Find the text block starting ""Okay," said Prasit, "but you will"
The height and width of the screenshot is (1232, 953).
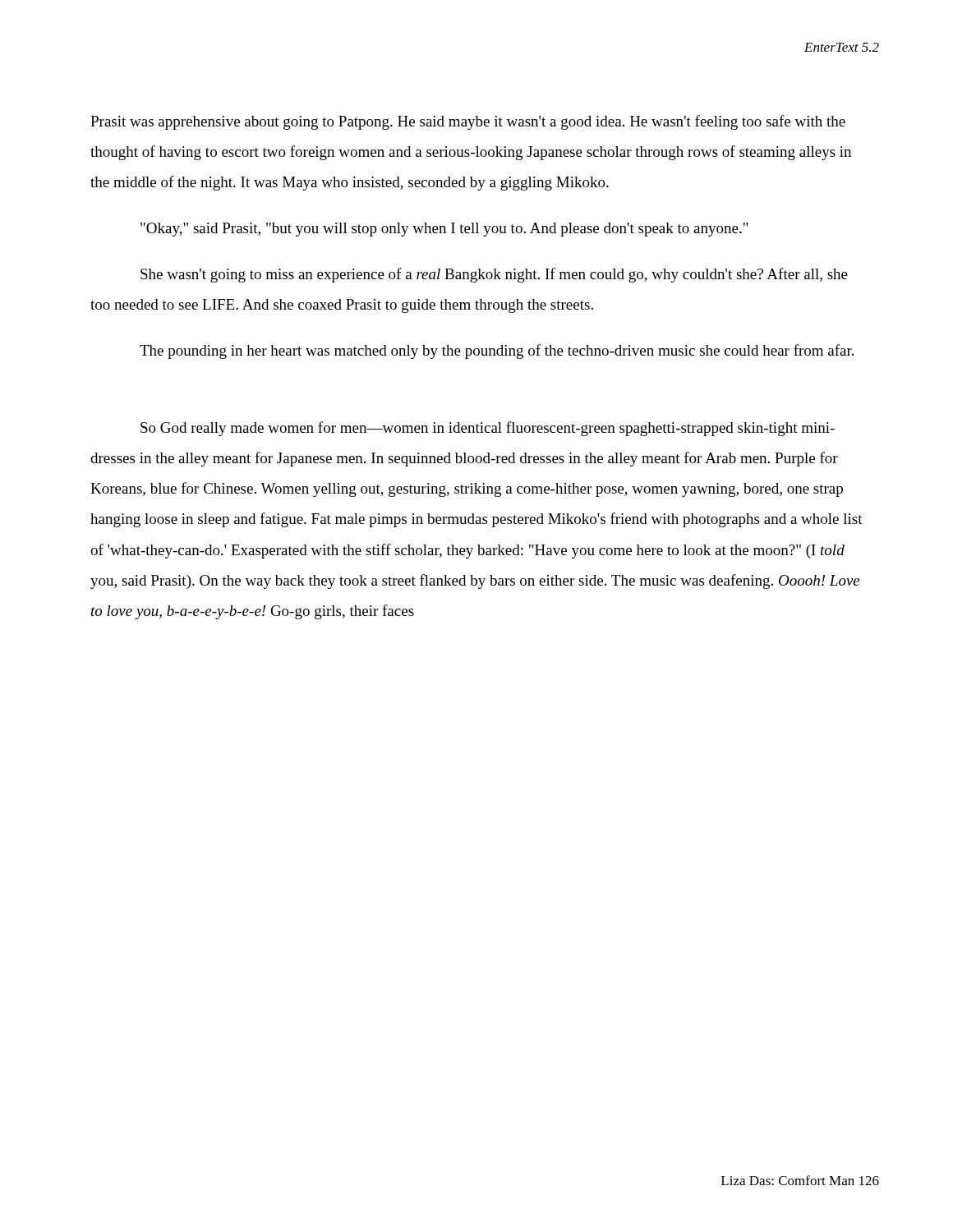pos(476,228)
